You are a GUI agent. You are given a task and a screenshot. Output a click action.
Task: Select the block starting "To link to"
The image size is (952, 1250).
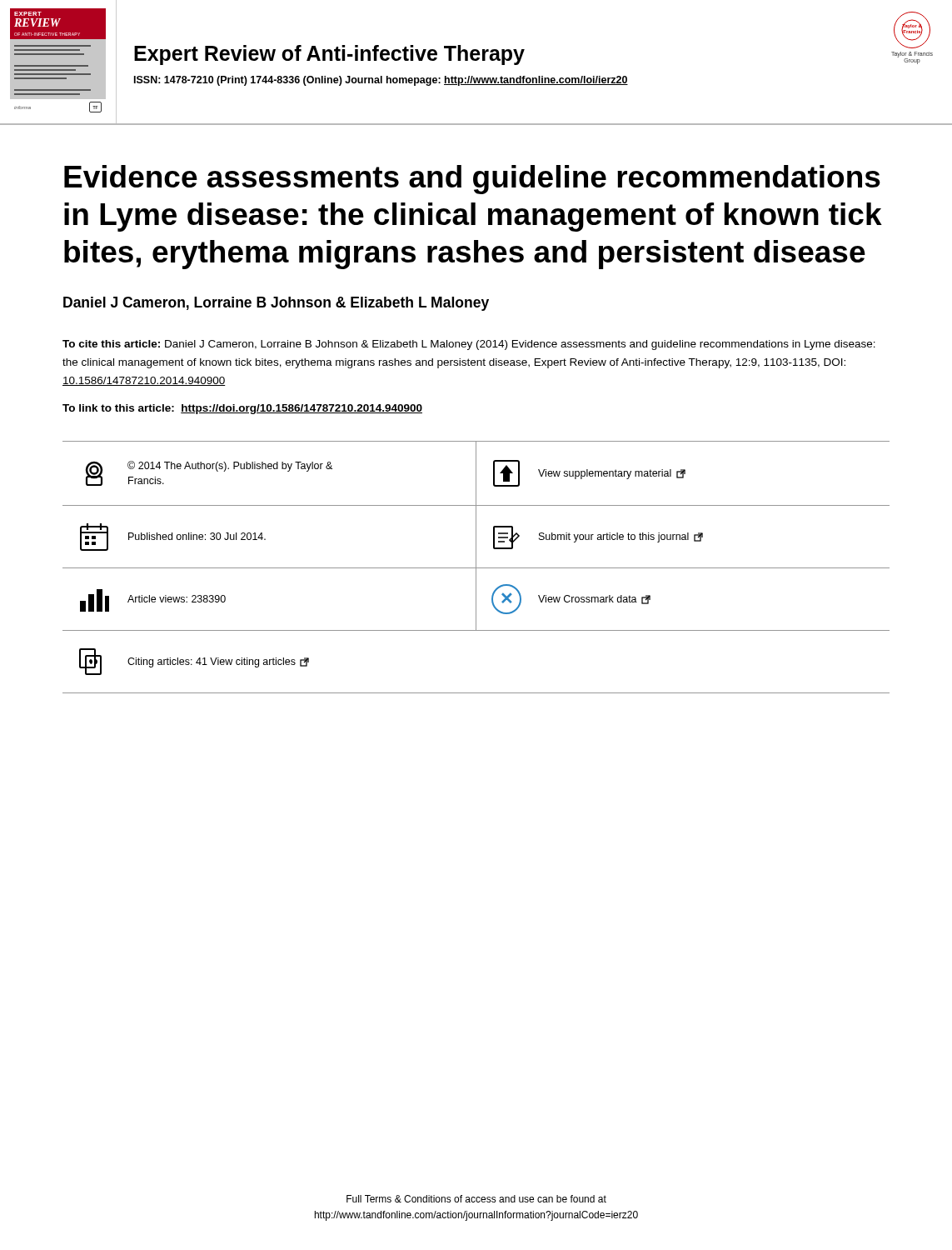coord(242,408)
